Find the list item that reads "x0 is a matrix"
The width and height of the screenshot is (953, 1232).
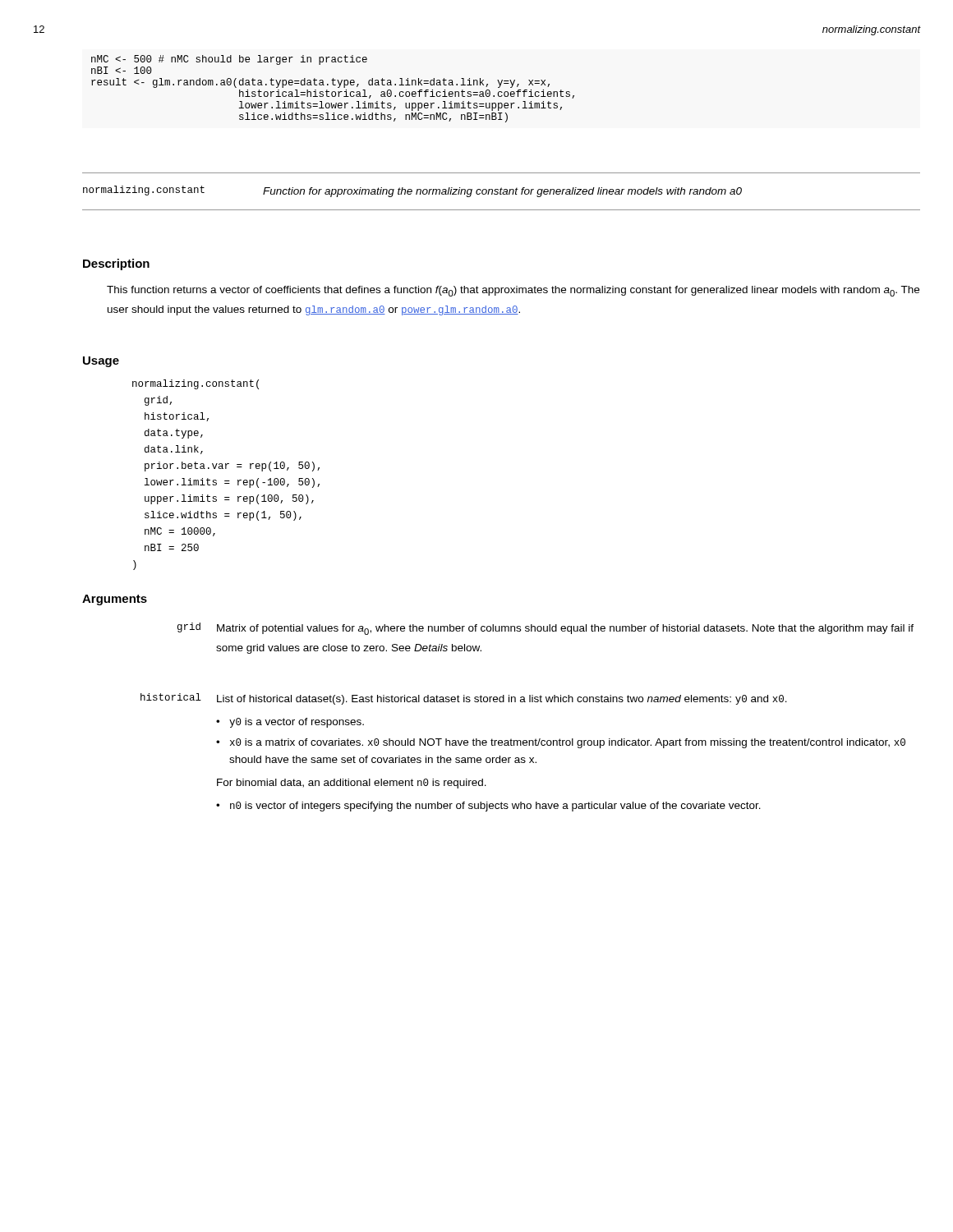(x=568, y=751)
